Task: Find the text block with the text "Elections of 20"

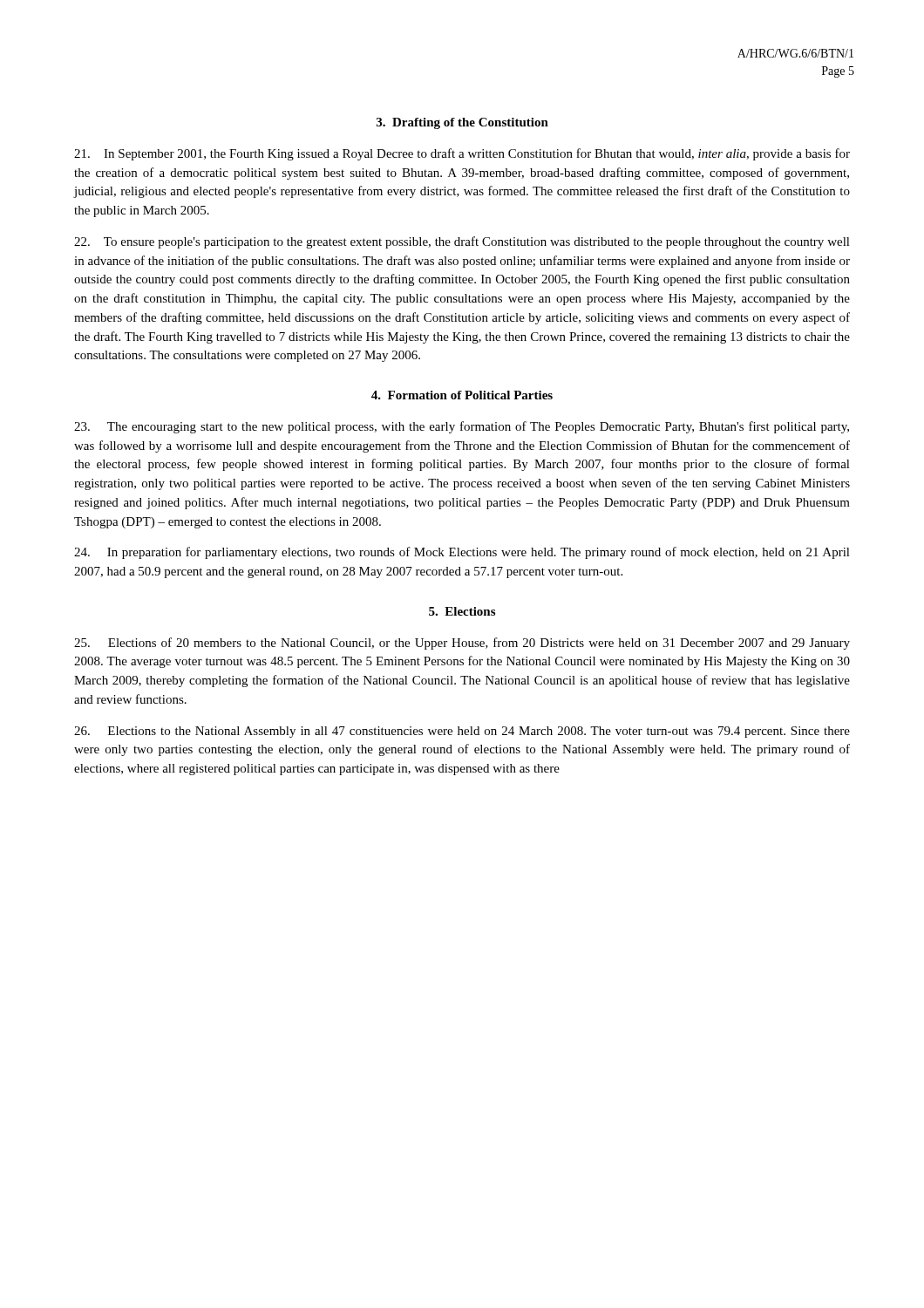Action: click(x=462, y=671)
